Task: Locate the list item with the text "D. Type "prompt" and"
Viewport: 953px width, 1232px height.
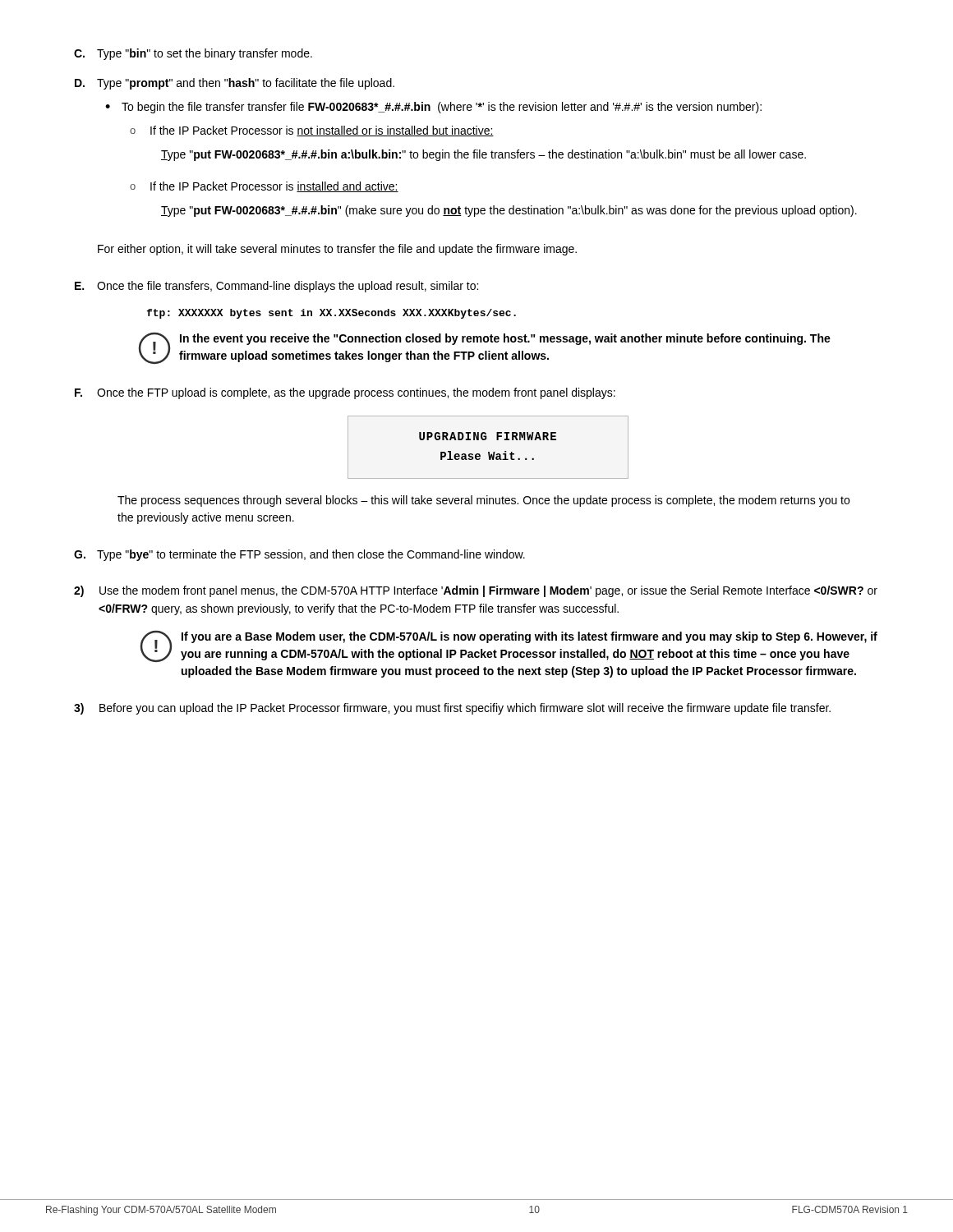Action: pos(235,84)
